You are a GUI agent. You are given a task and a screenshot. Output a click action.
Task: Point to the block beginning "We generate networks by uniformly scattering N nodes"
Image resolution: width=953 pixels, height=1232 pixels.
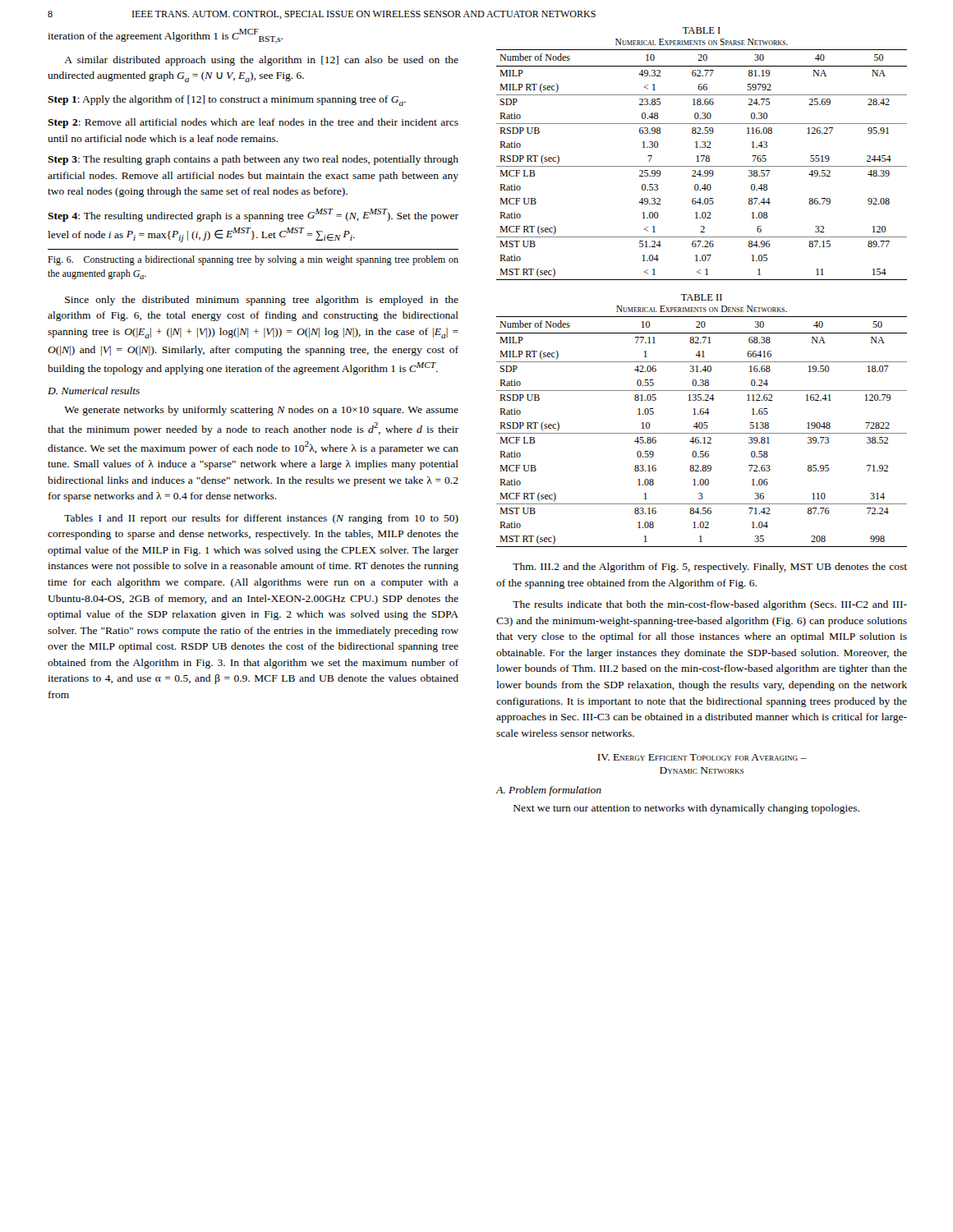point(253,453)
